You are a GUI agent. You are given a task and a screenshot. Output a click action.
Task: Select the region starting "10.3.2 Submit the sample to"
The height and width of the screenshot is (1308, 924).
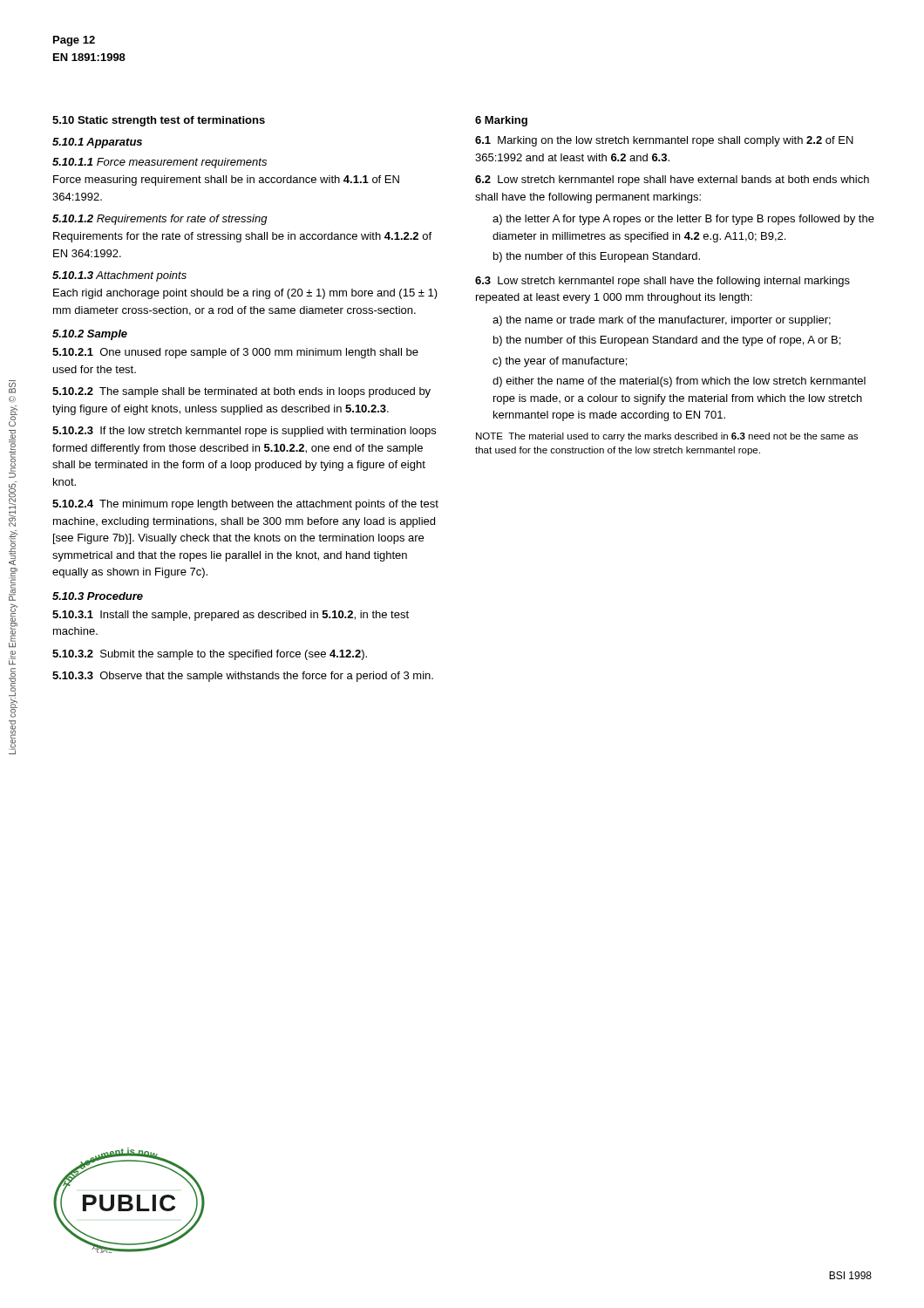[210, 653]
